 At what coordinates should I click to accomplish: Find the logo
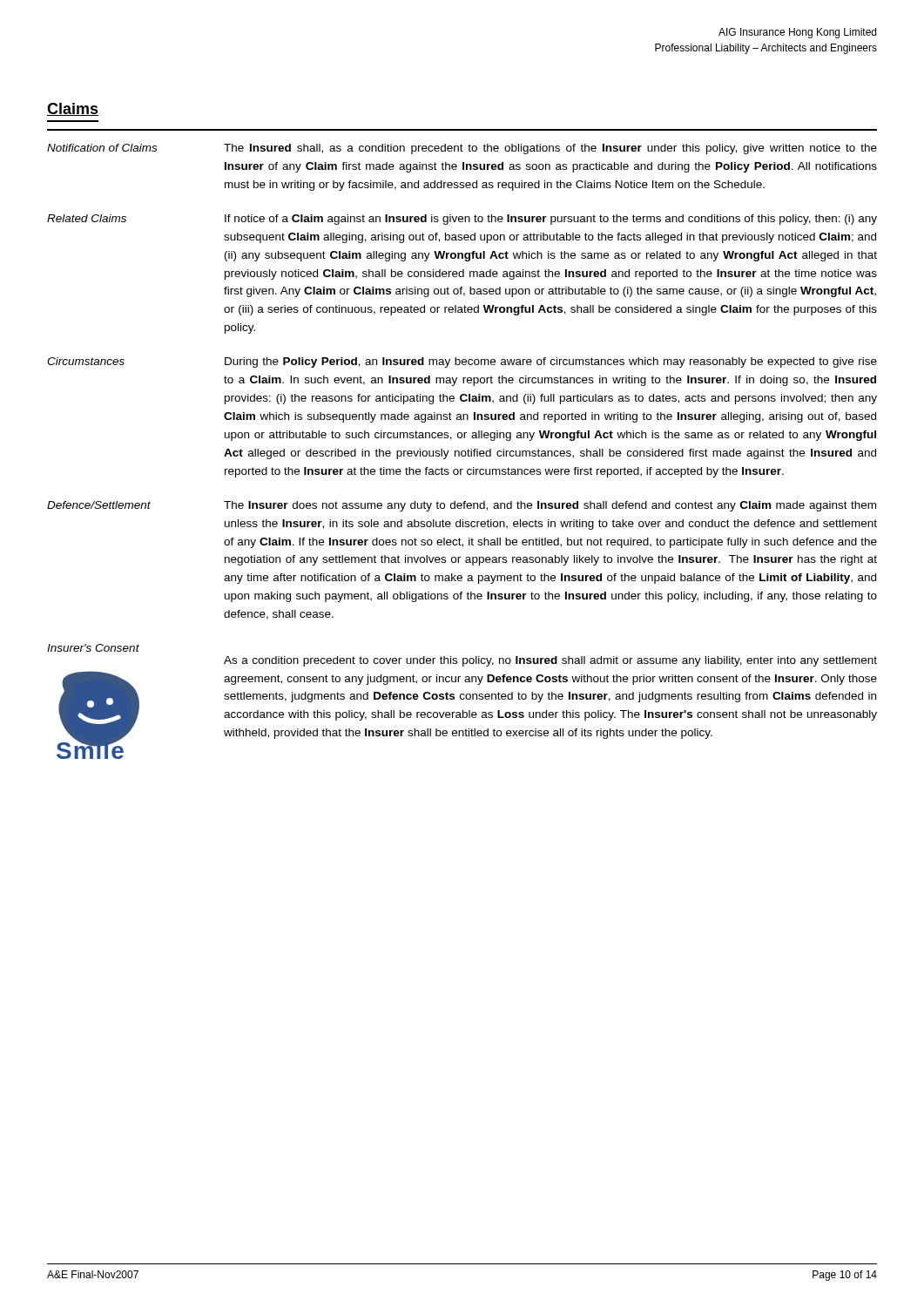tap(128, 716)
